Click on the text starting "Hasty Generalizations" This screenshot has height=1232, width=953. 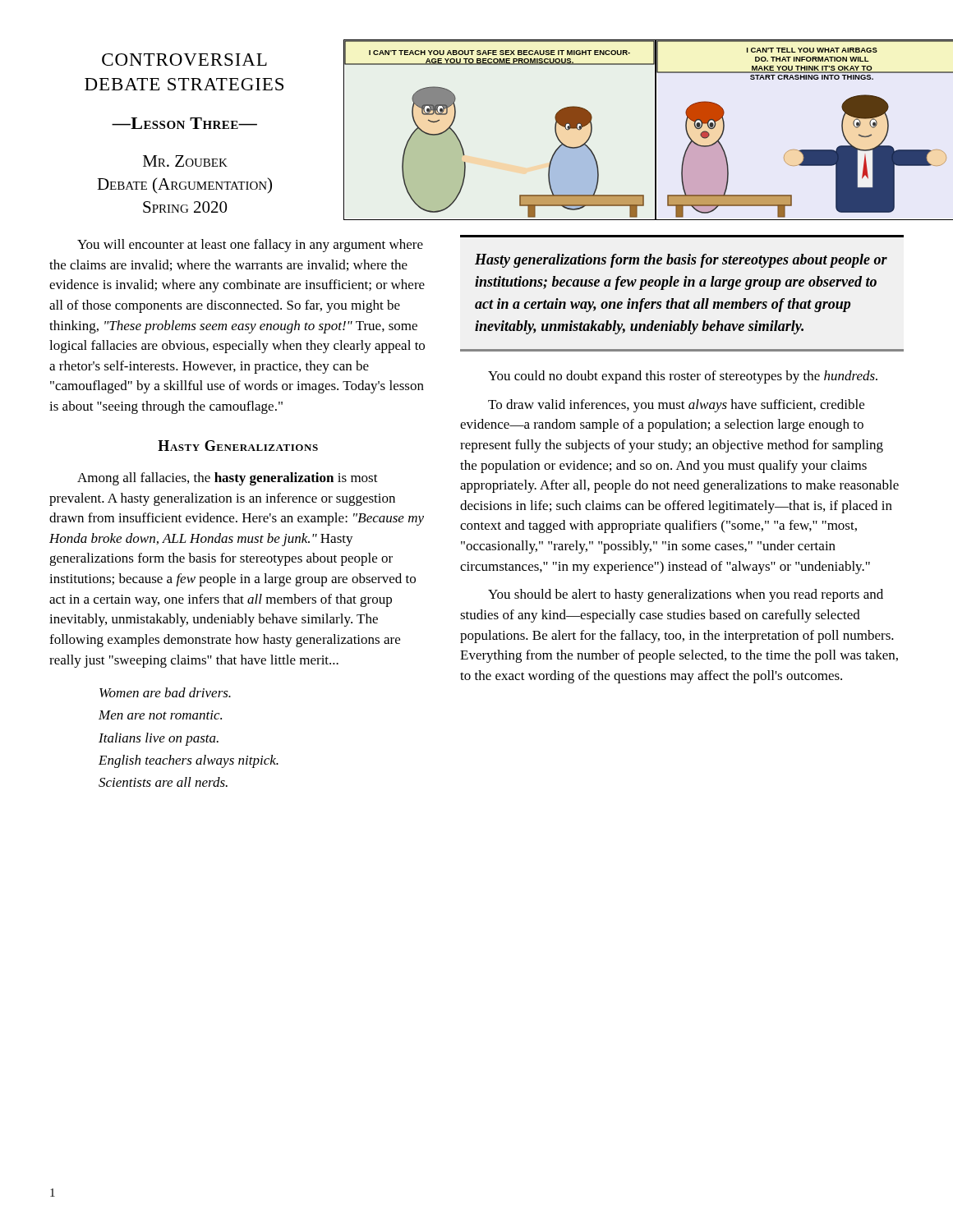click(238, 446)
